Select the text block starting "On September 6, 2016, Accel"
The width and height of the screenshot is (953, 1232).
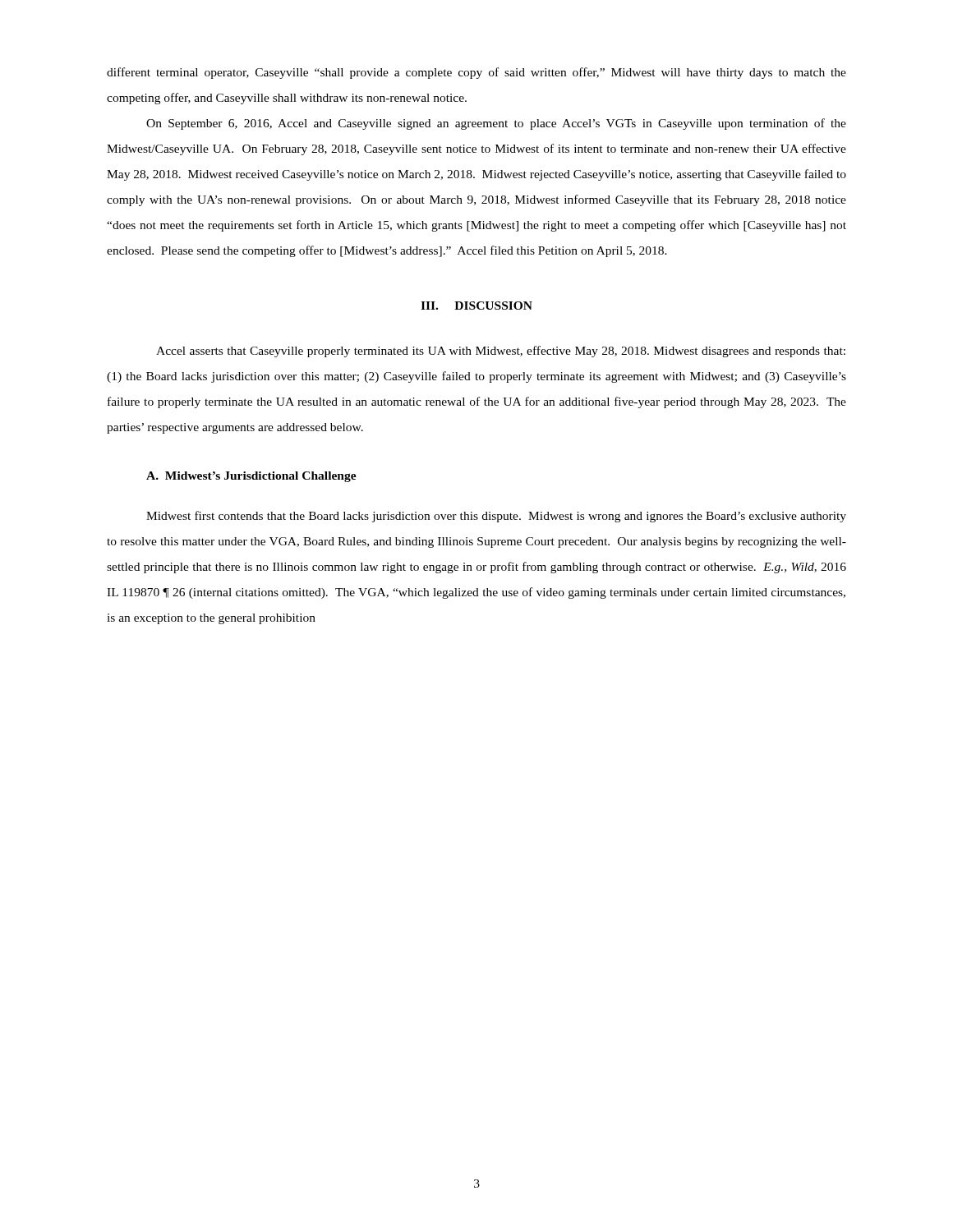(x=476, y=186)
